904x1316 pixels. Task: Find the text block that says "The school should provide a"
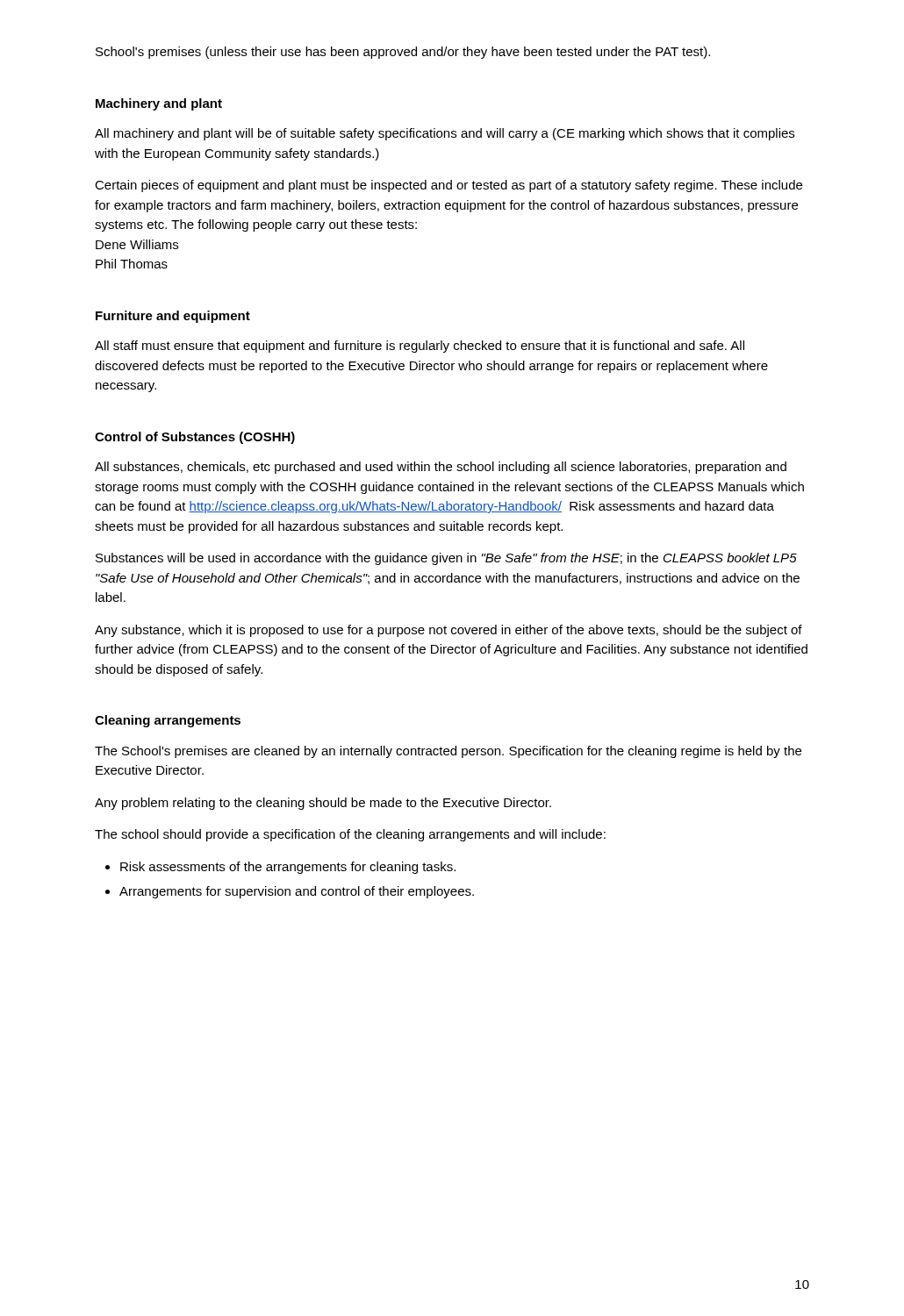tap(452, 835)
